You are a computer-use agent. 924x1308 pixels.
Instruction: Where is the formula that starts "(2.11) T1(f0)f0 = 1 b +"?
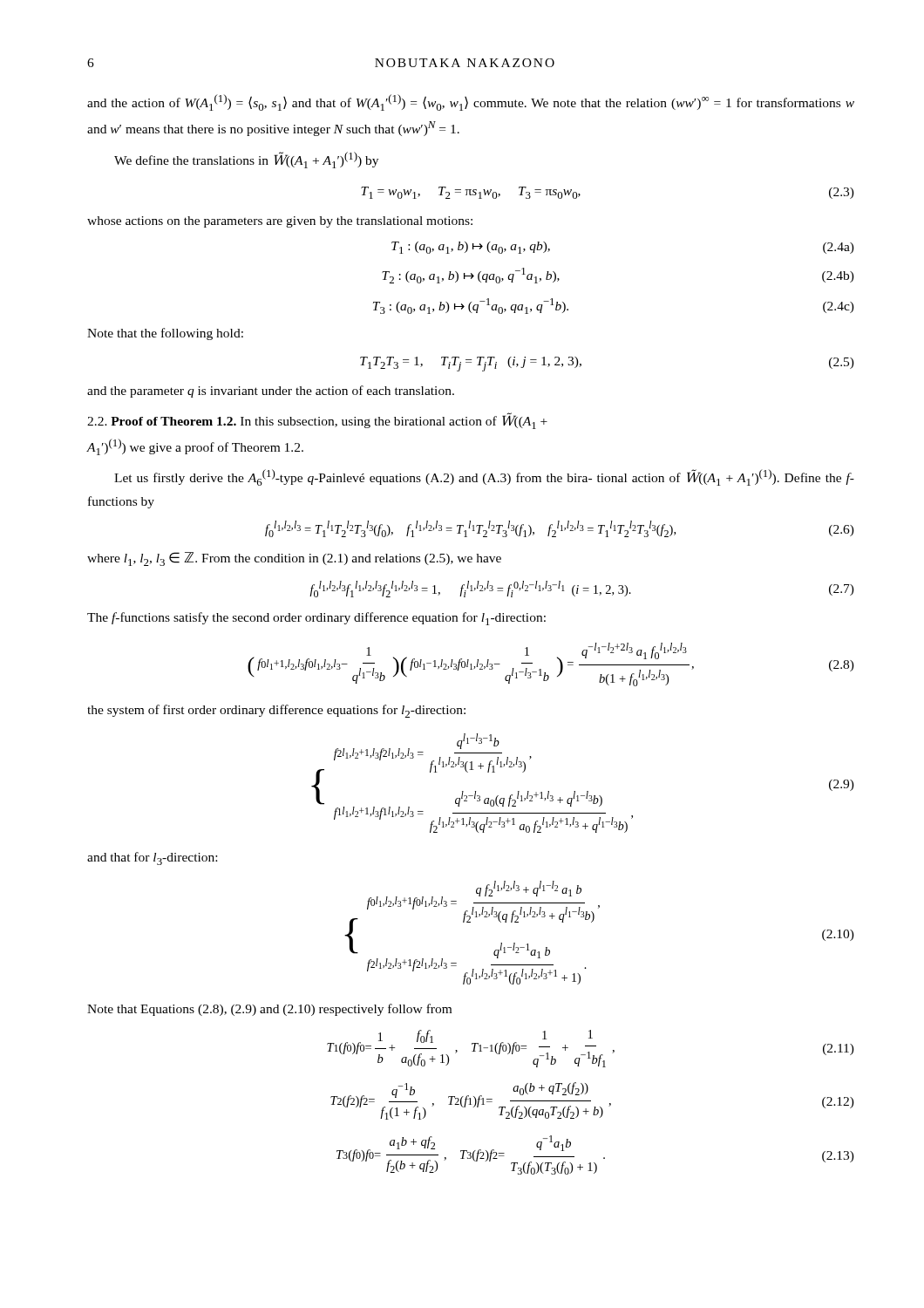point(590,1048)
